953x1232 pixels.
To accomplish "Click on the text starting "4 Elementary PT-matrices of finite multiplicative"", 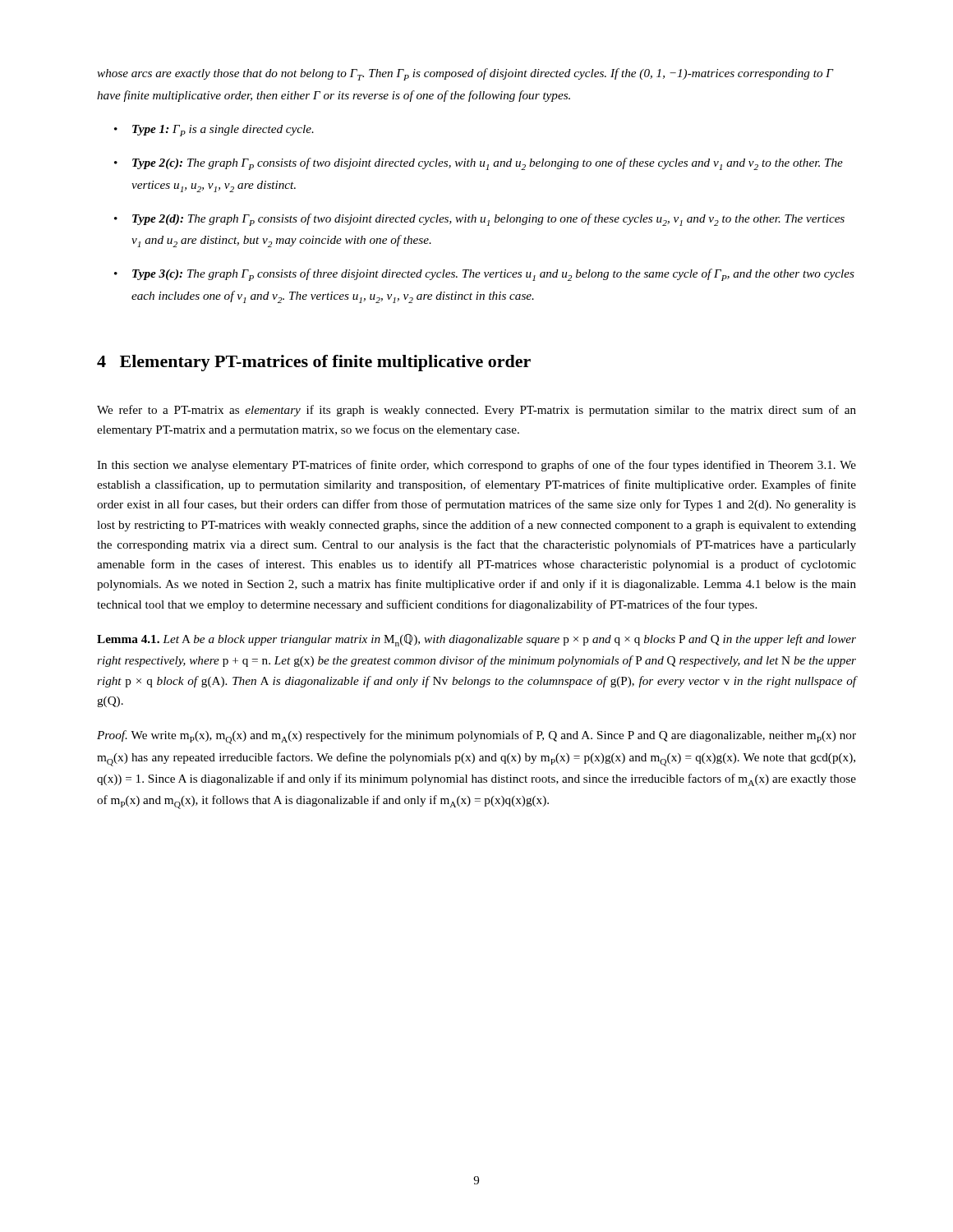I will coord(476,362).
